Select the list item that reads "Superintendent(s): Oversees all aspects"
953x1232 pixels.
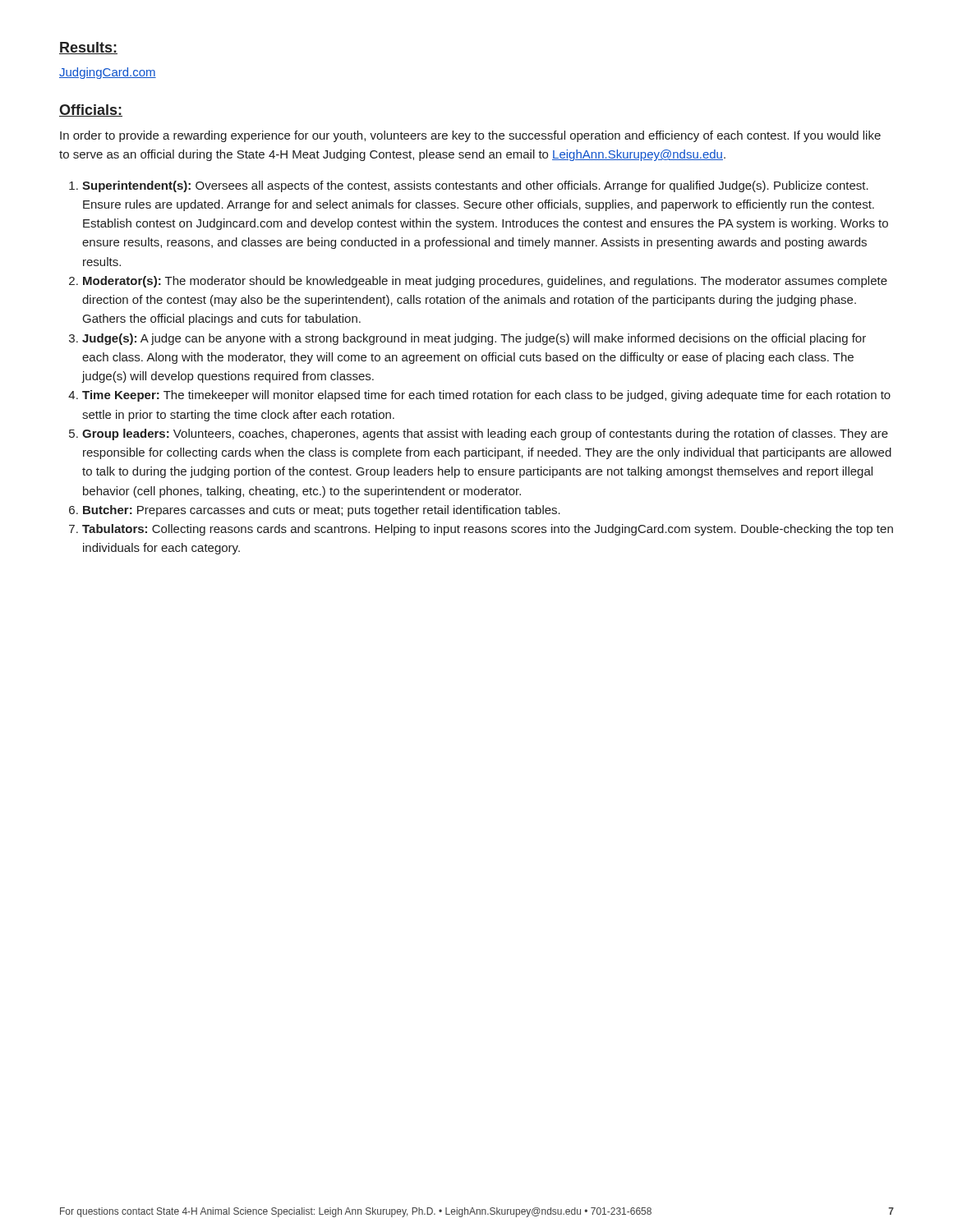[488, 223]
